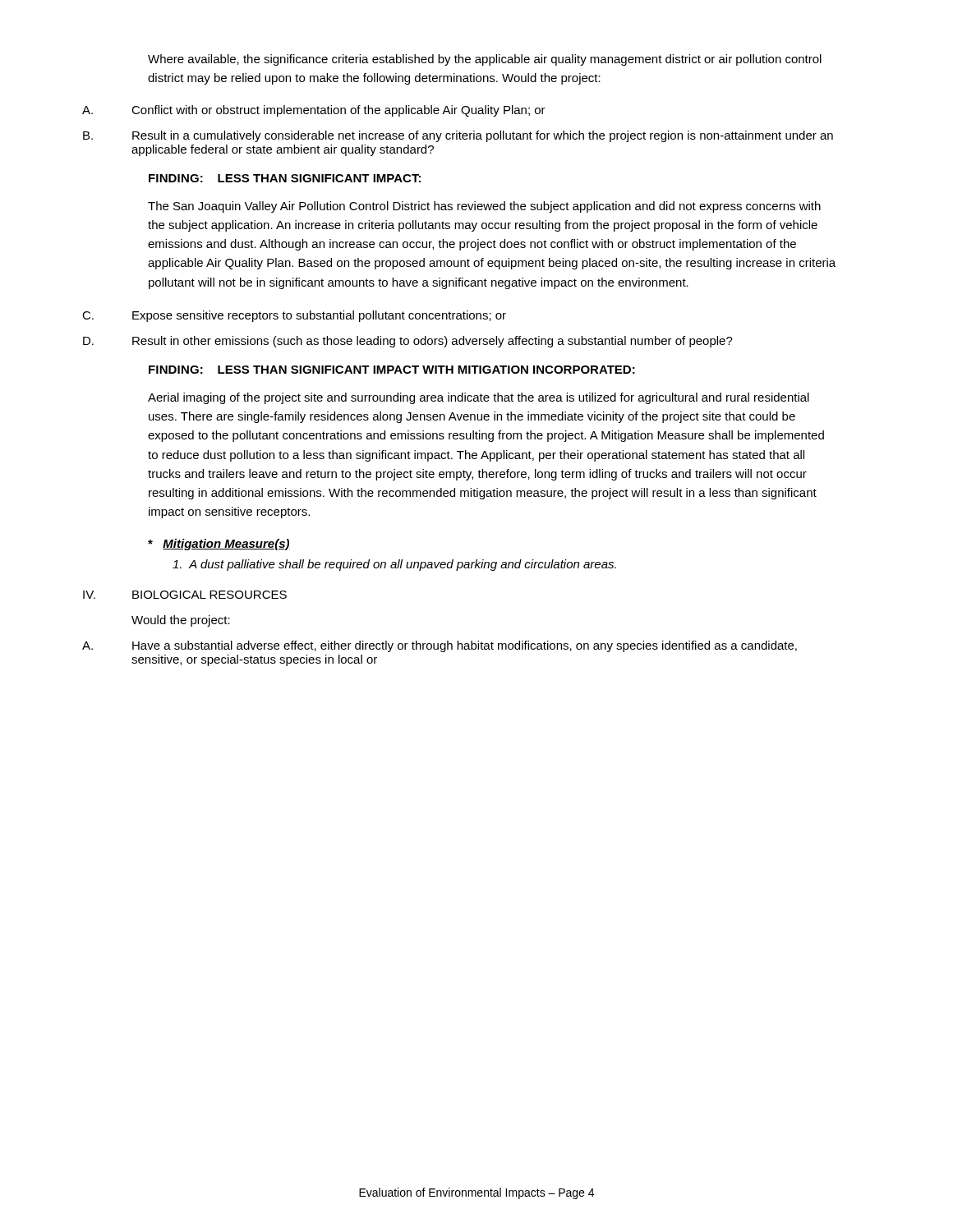953x1232 pixels.
Task: Select the list item that says "B. Result in a cumulatively considerable net increase"
Action: [460, 142]
